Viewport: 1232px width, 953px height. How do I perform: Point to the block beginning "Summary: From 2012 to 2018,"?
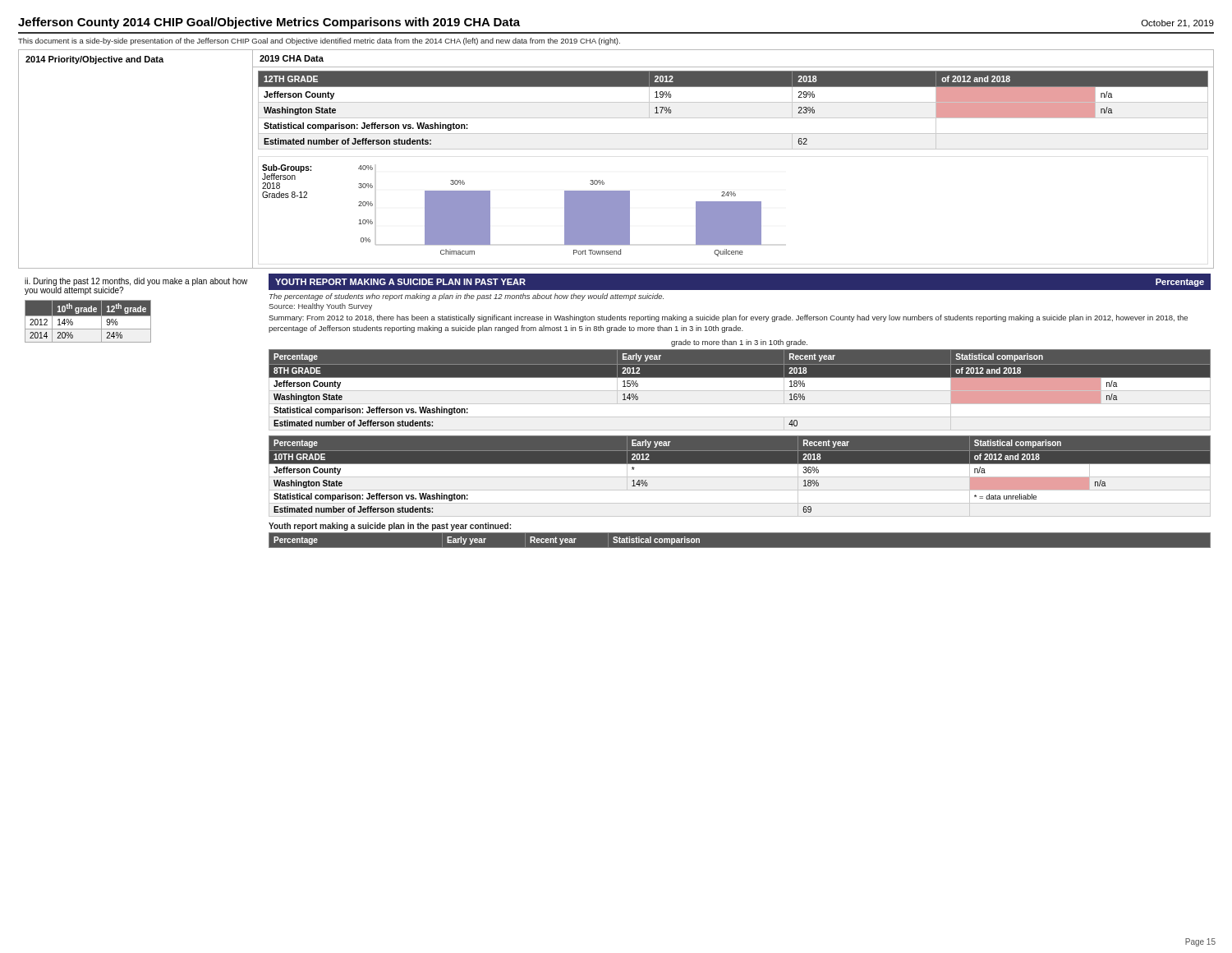[x=728, y=323]
